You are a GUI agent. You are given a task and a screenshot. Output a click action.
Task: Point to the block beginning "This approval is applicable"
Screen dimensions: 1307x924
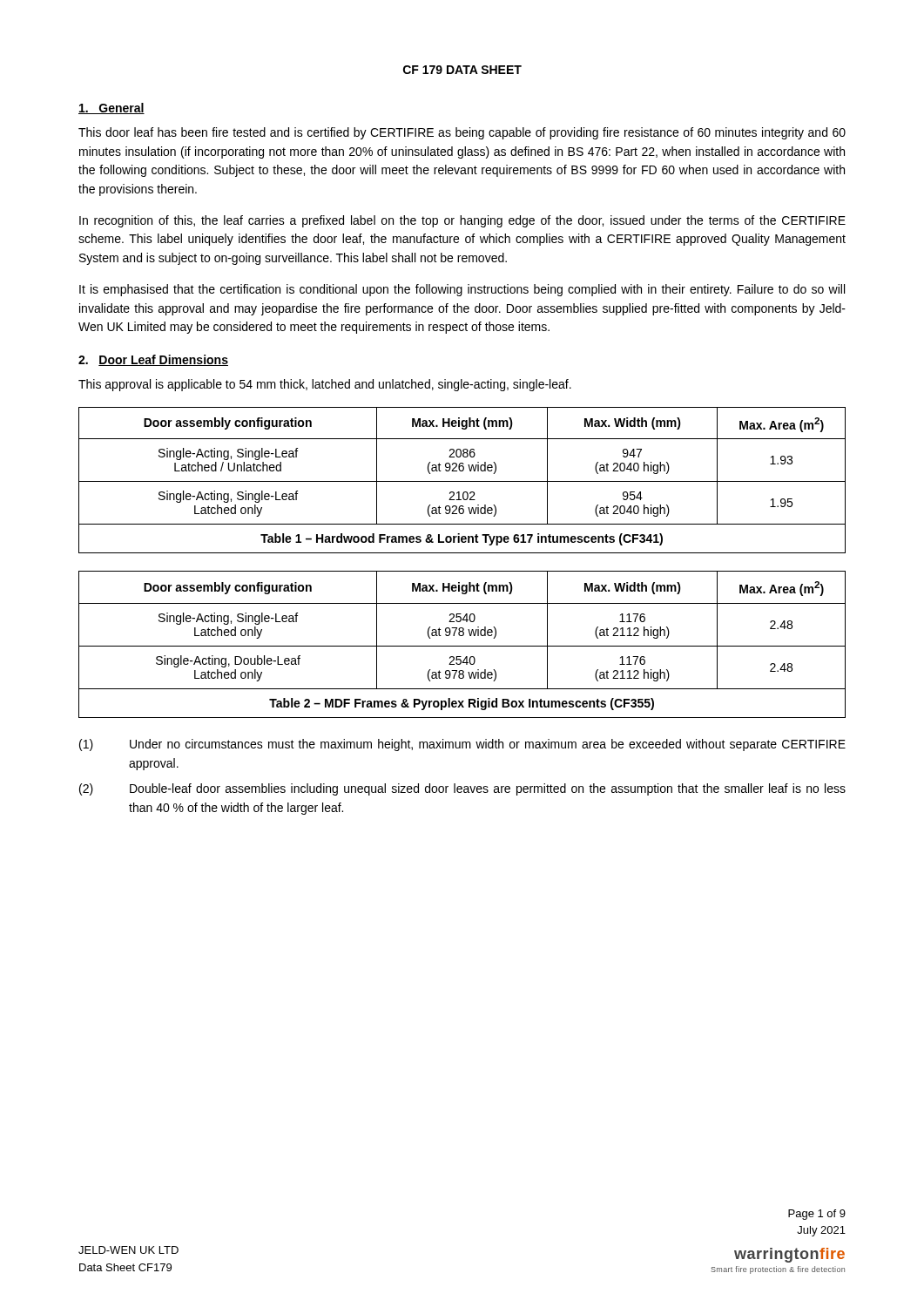[325, 384]
